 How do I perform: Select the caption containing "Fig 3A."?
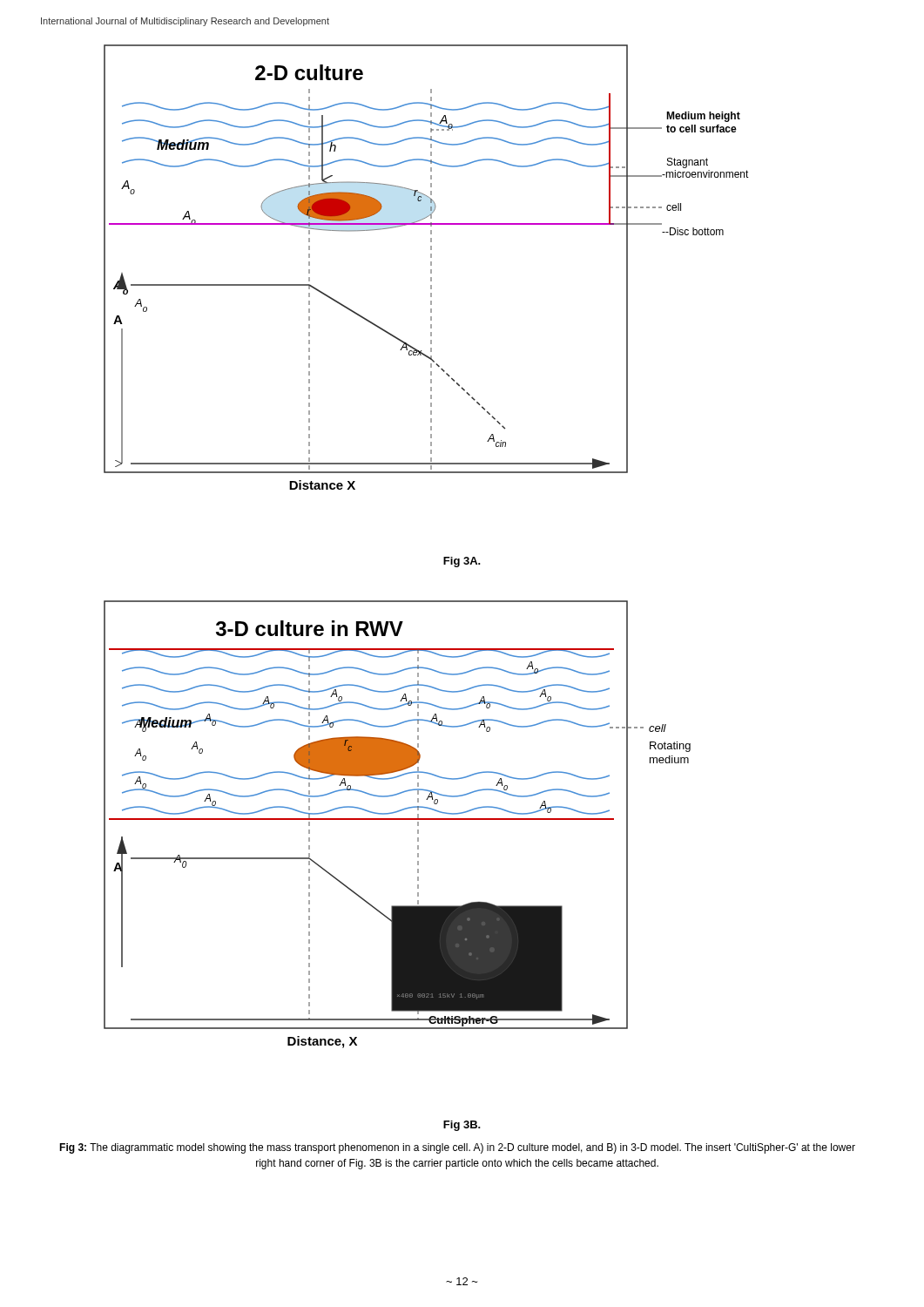[x=462, y=561]
